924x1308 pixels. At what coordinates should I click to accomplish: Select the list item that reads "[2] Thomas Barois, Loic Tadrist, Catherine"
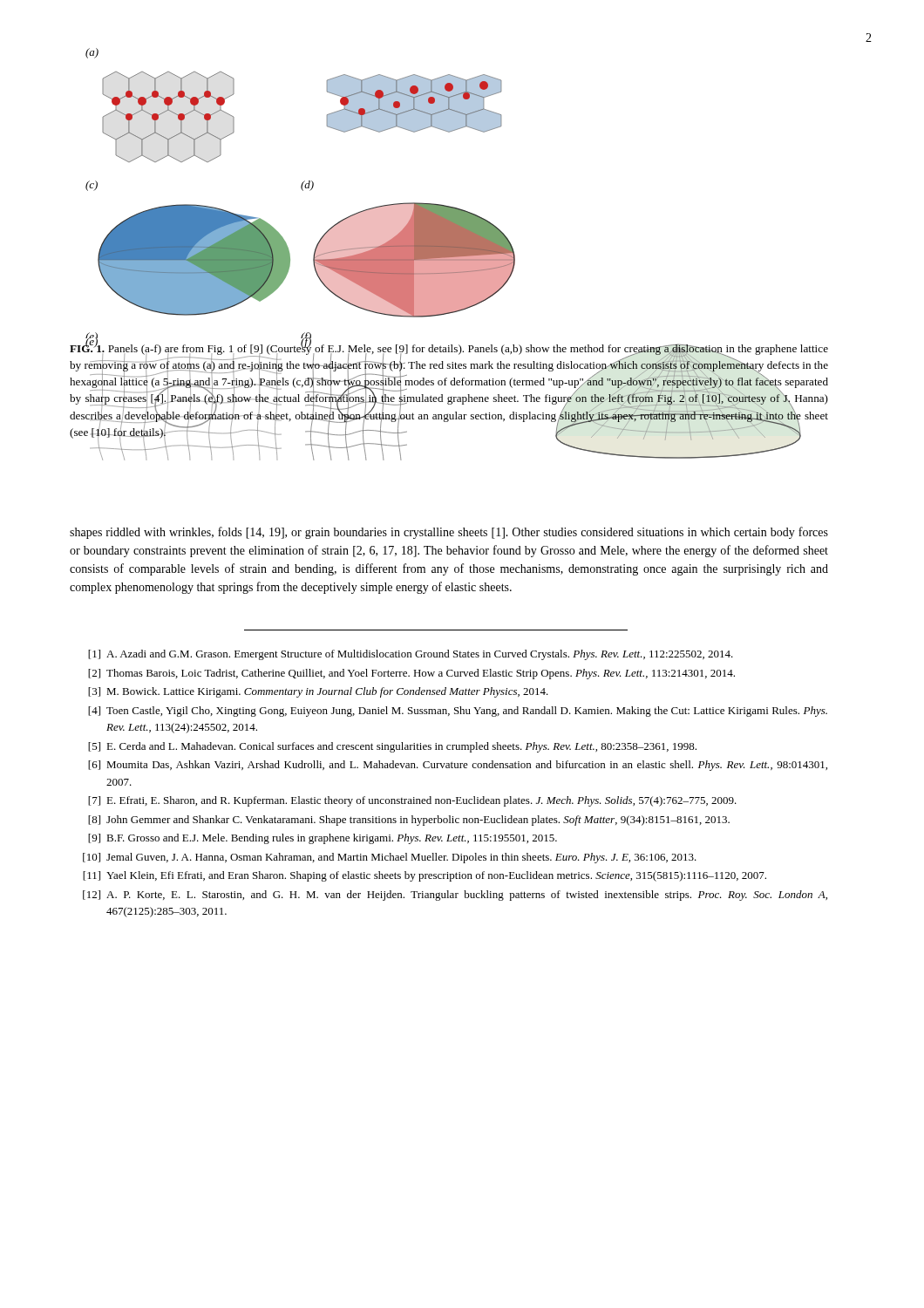449,673
